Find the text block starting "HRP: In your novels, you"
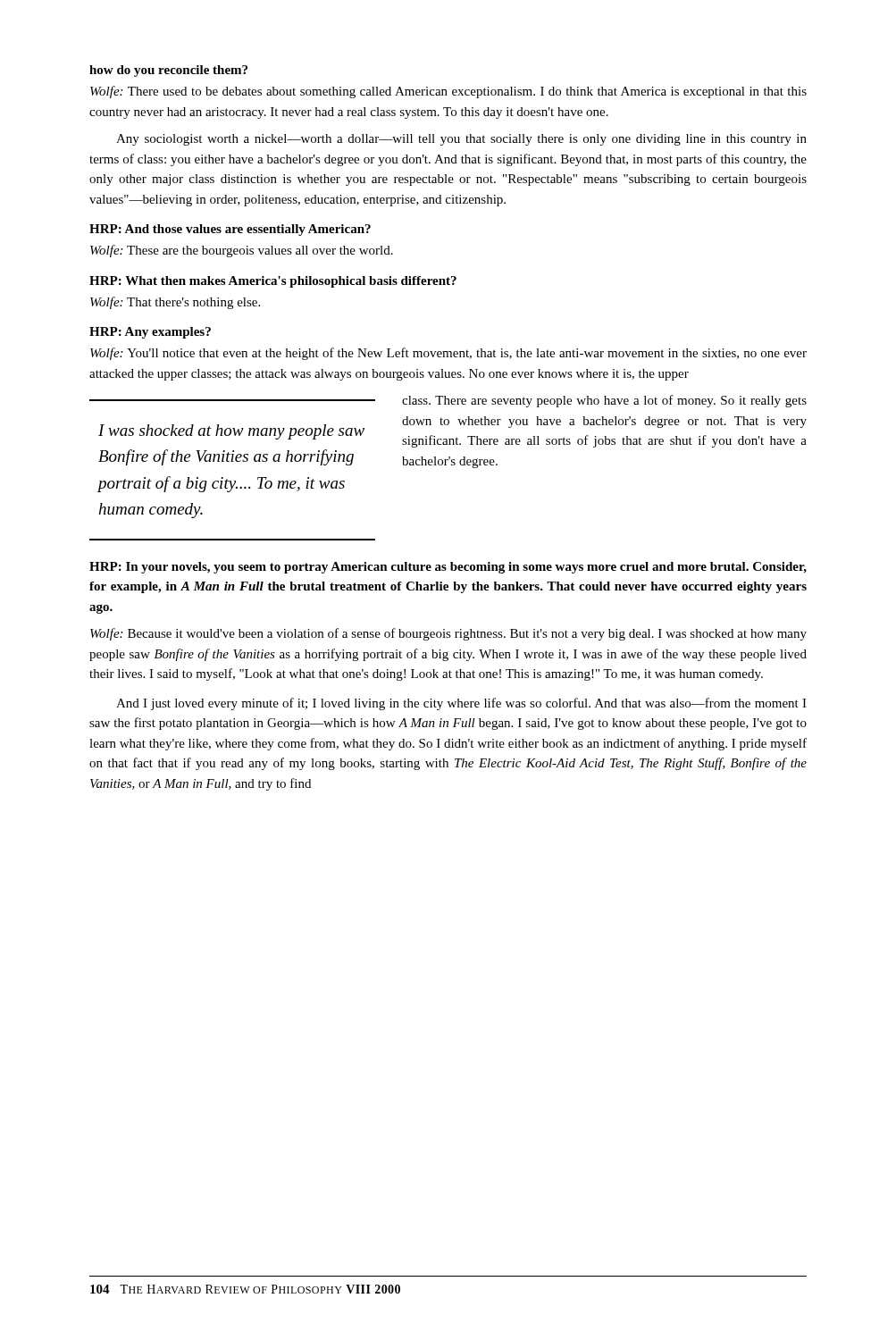This screenshot has width=896, height=1340. click(448, 587)
